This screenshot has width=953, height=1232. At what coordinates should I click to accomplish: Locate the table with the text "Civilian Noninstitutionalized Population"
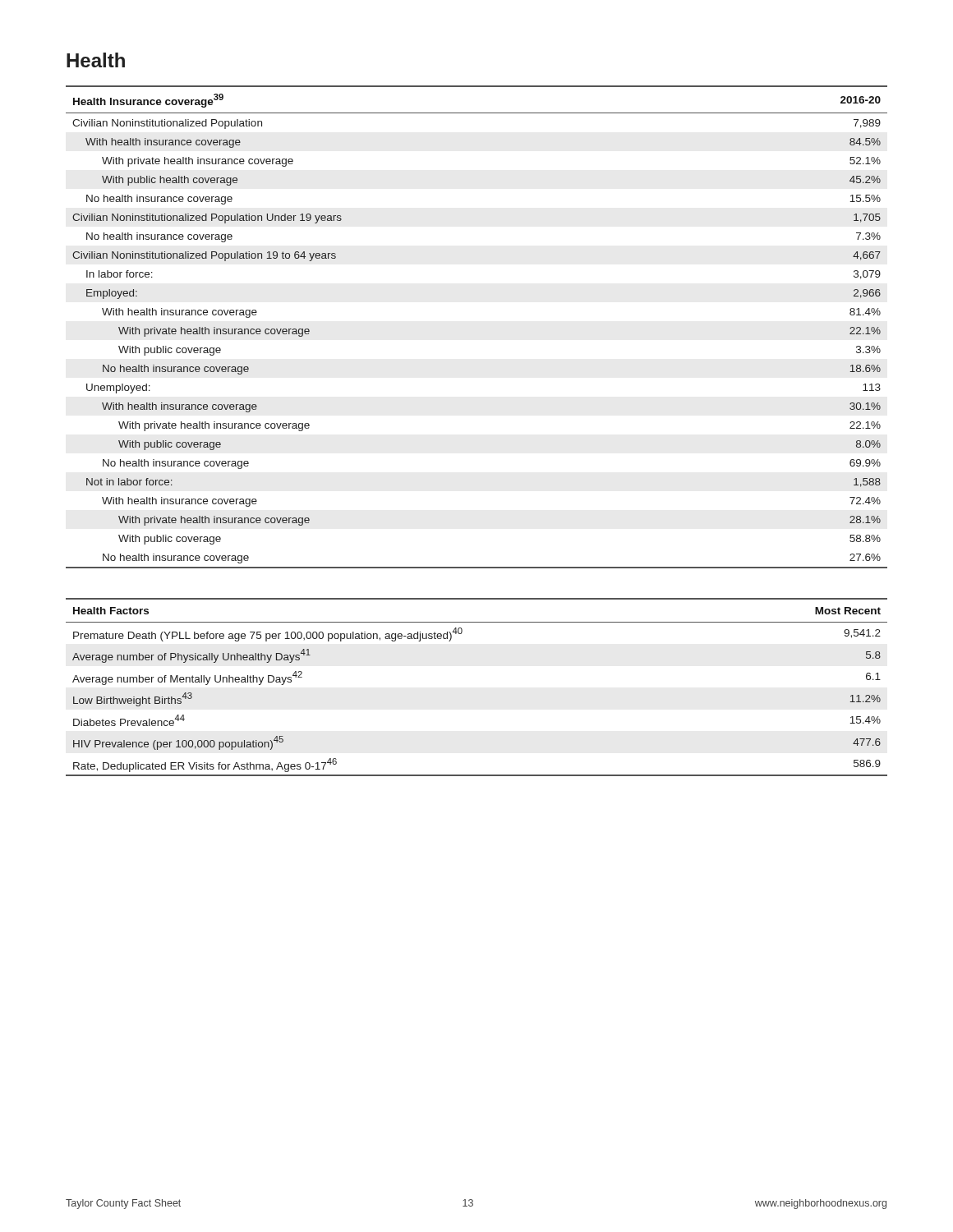point(476,327)
